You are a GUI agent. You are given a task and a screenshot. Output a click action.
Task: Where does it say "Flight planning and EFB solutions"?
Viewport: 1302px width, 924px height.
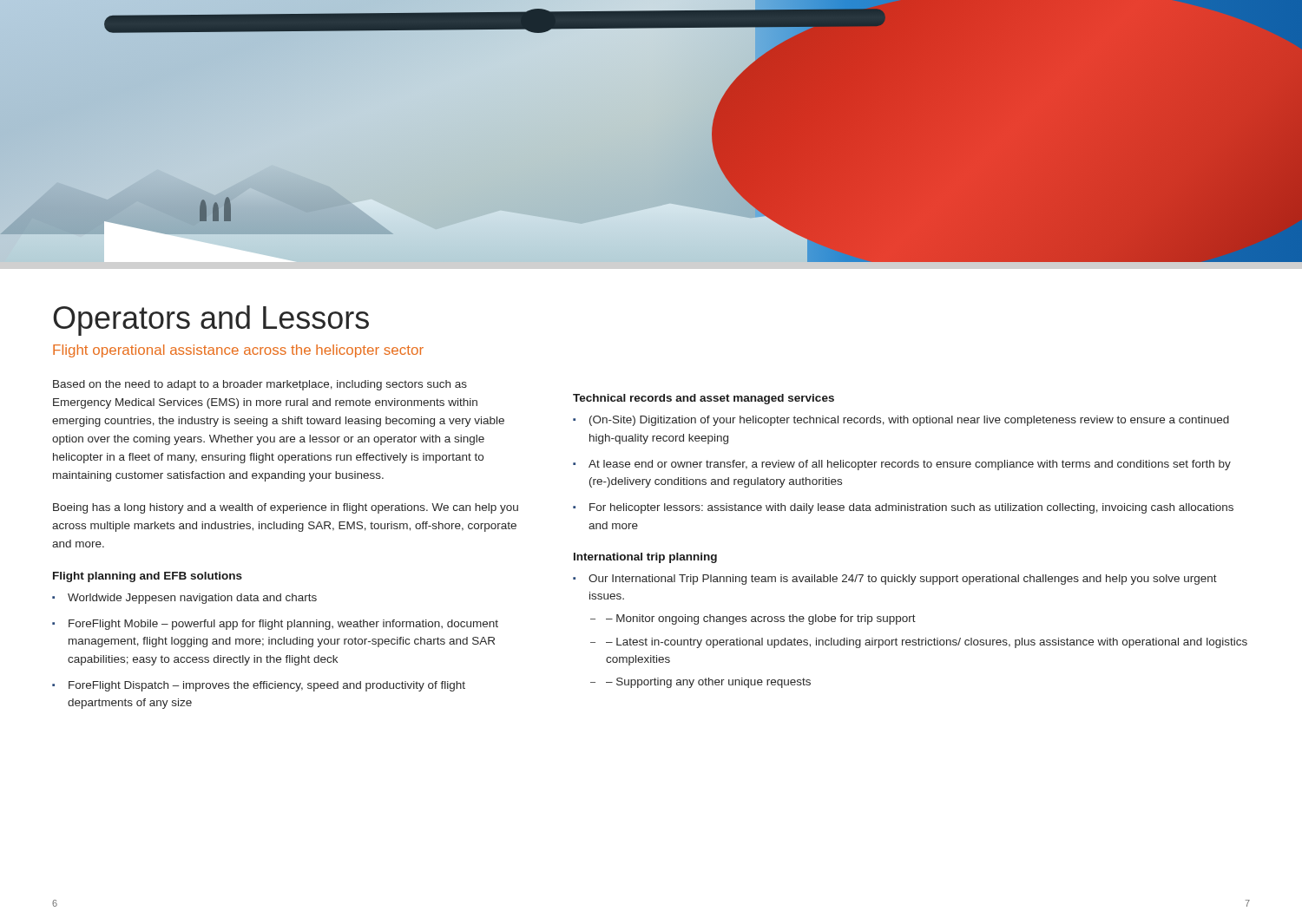tap(147, 575)
